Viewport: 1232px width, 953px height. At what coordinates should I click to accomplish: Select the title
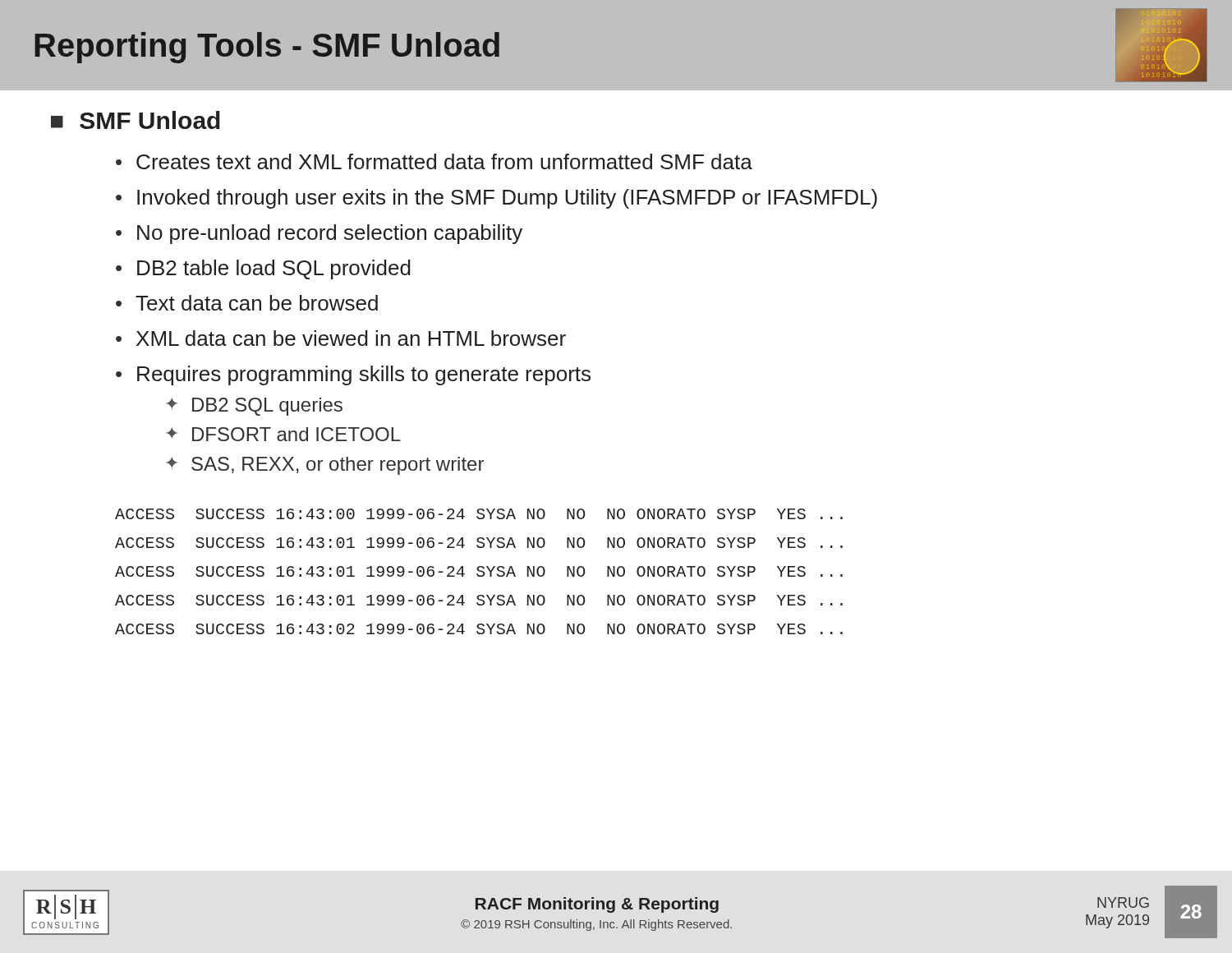click(x=620, y=45)
